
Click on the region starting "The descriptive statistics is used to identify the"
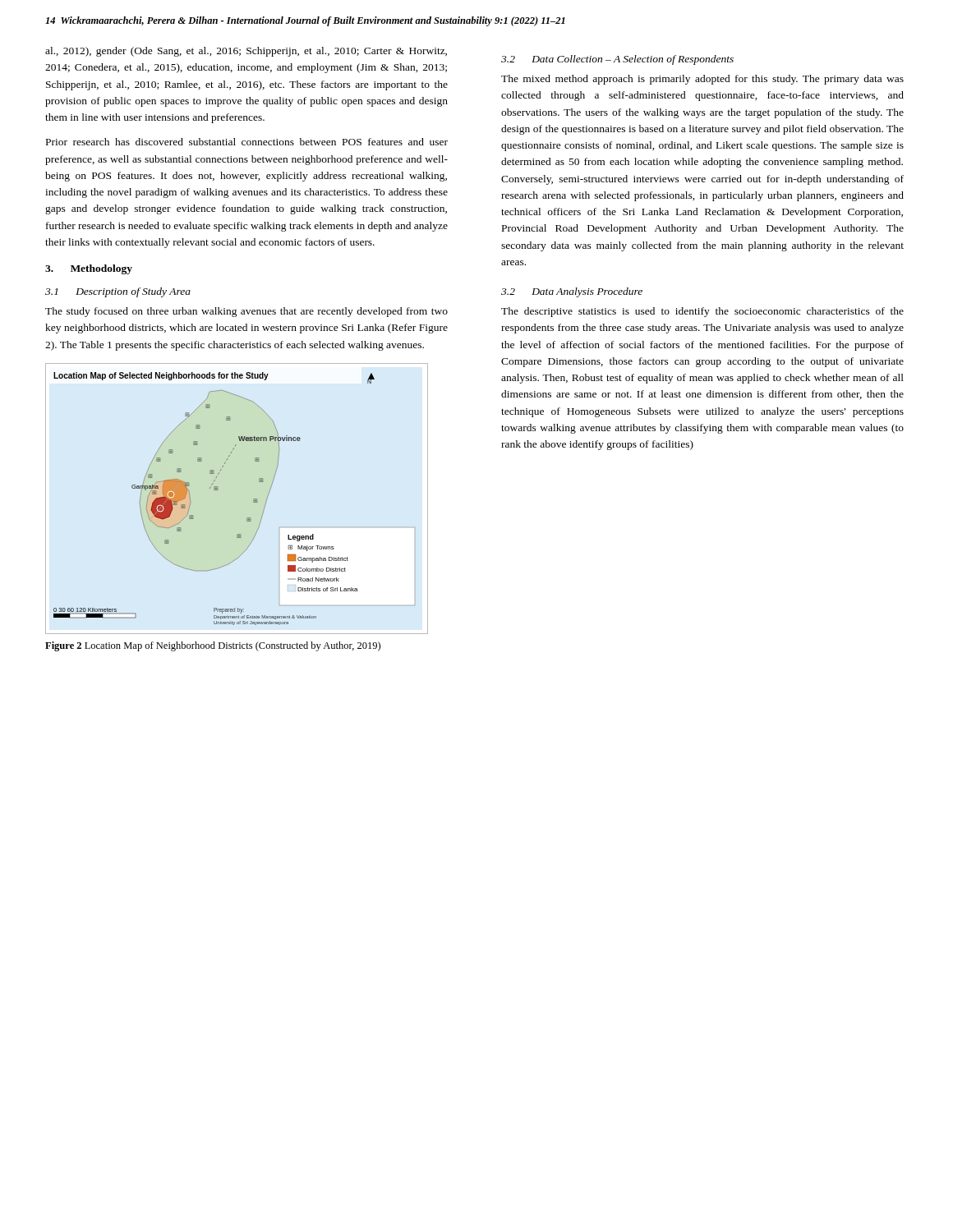702,377
